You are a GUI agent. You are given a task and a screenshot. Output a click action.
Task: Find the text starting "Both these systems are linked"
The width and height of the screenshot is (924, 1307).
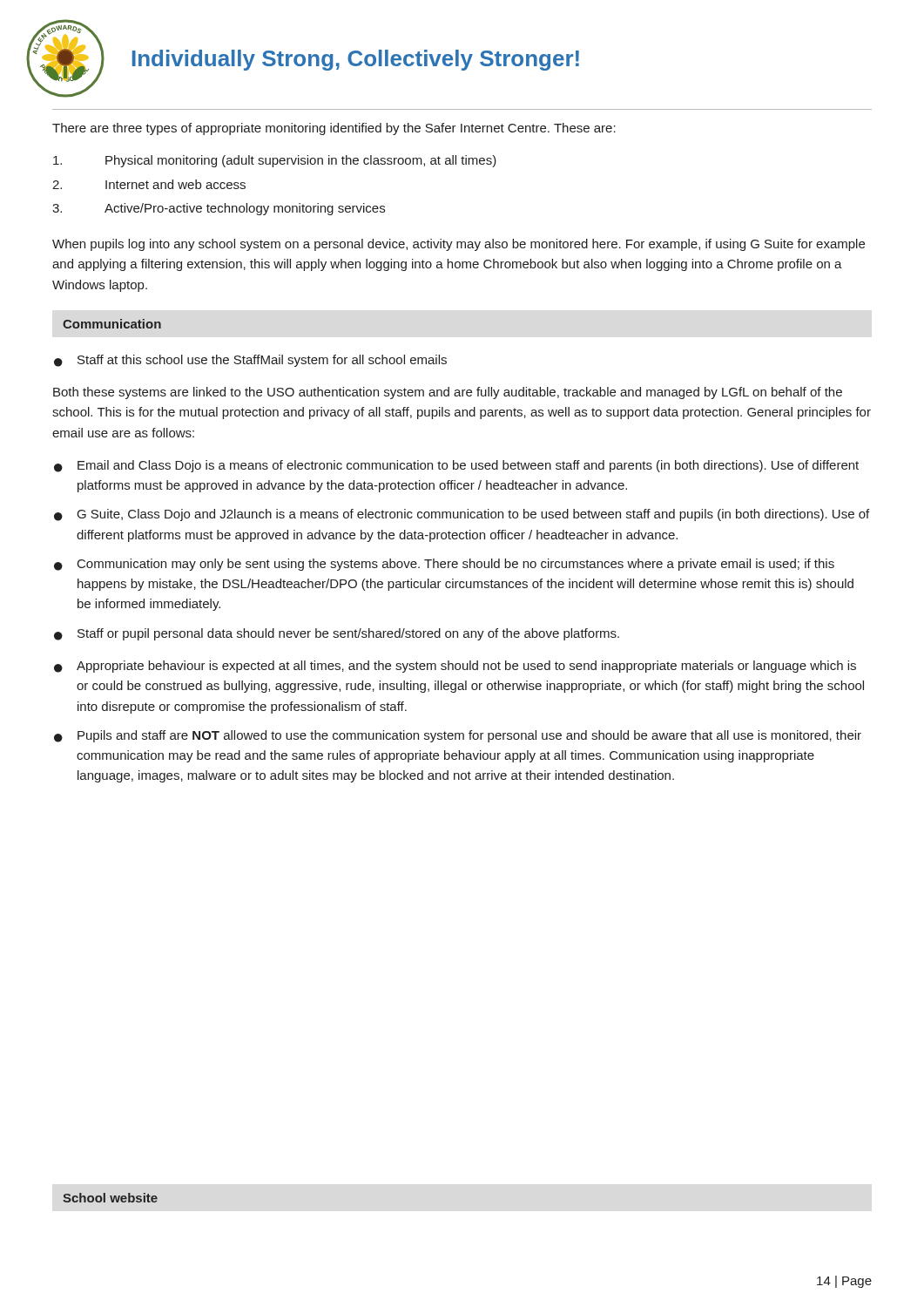point(462,412)
